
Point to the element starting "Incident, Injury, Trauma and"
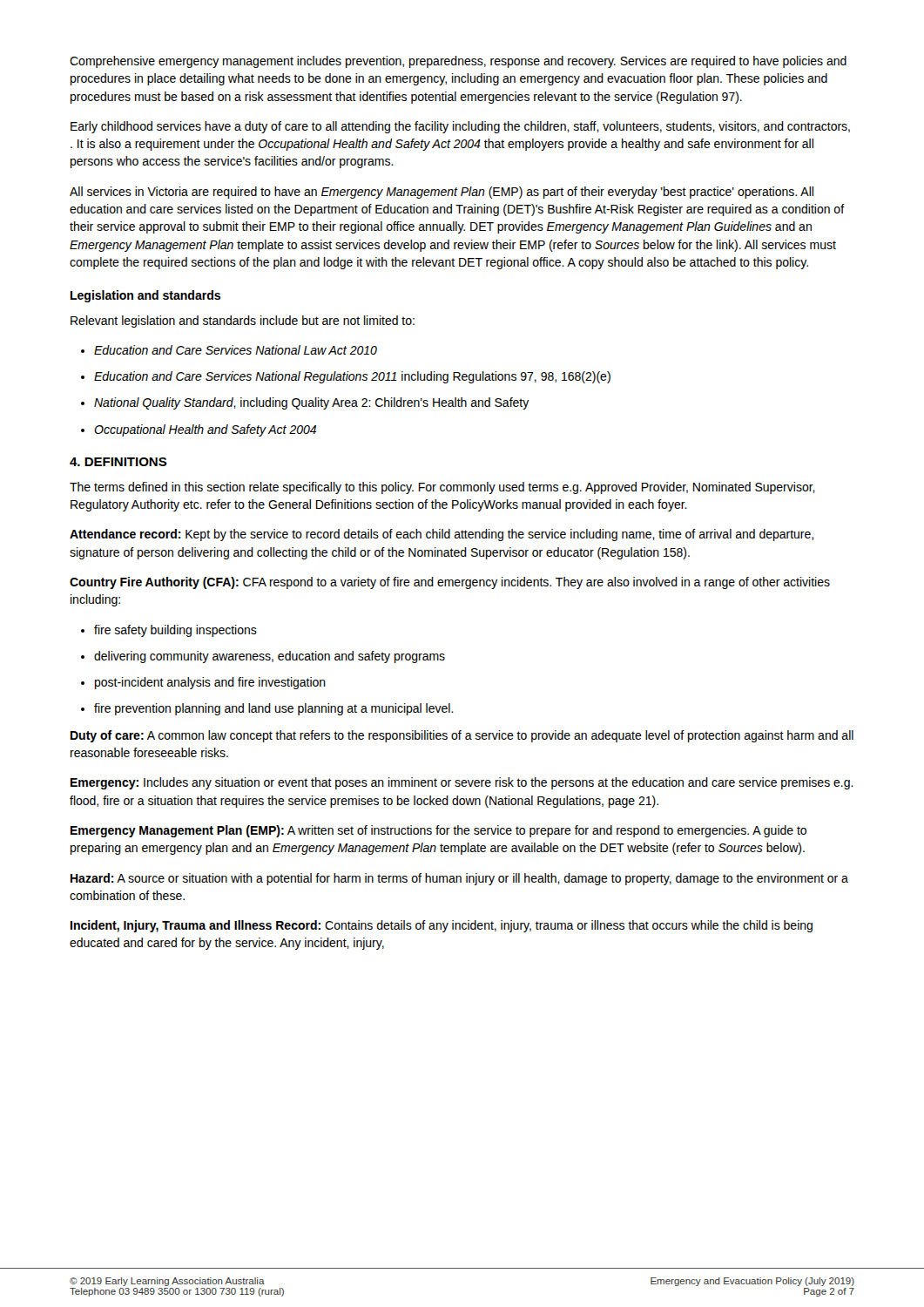click(462, 934)
